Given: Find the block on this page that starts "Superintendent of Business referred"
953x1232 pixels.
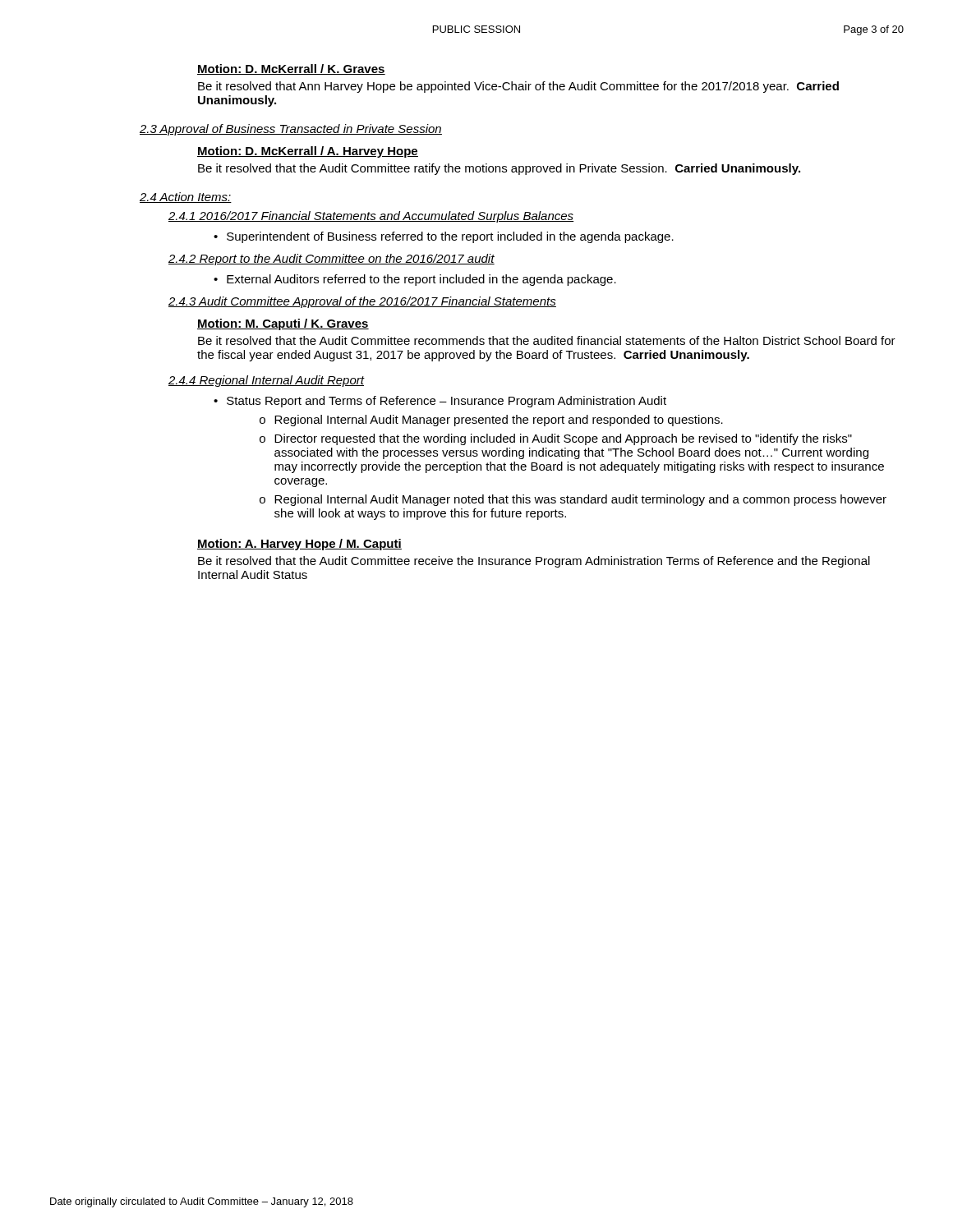Looking at the screenshot, I should [x=518, y=236].
